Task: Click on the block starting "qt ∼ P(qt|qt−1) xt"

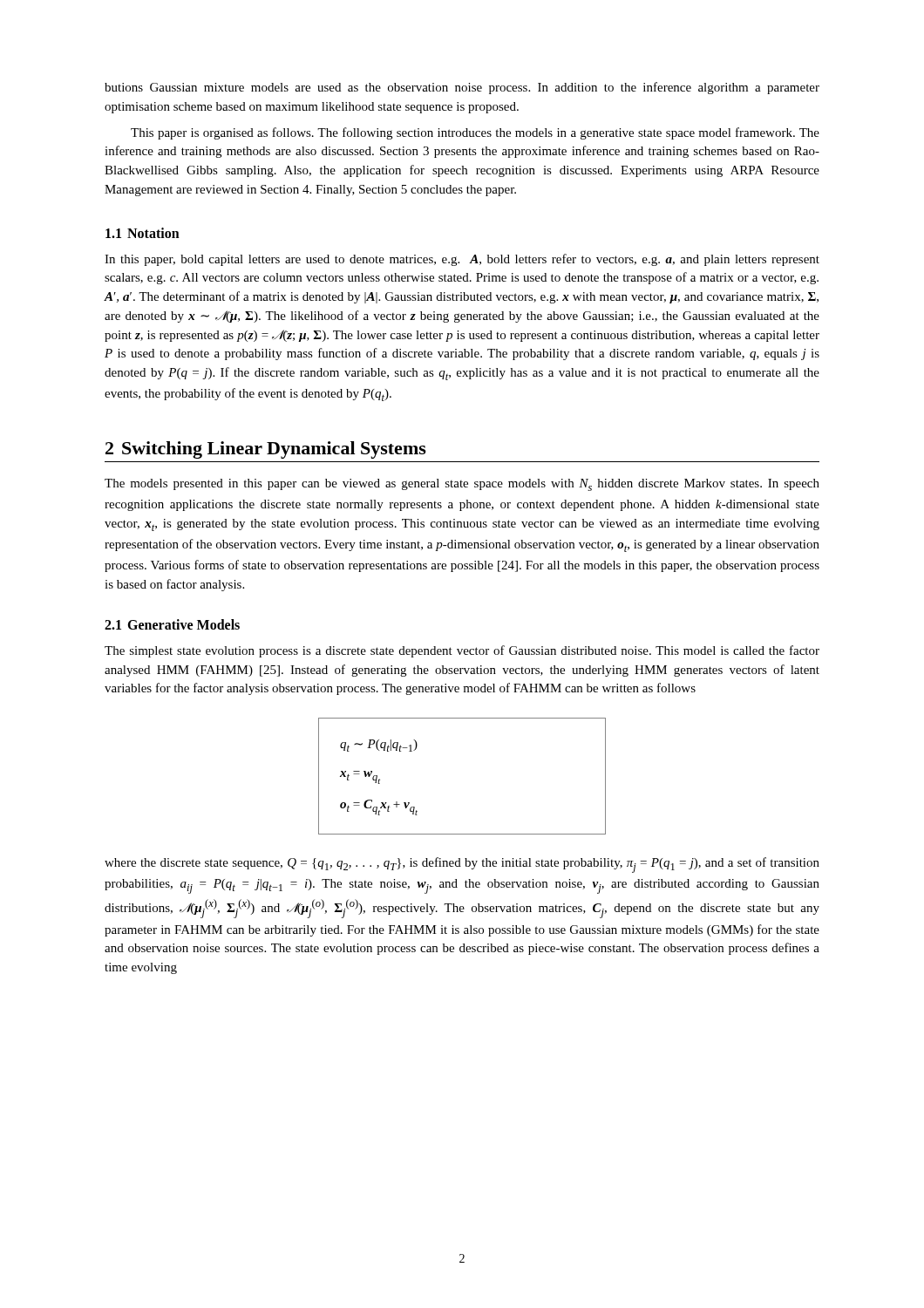Action: coord(462,776)
